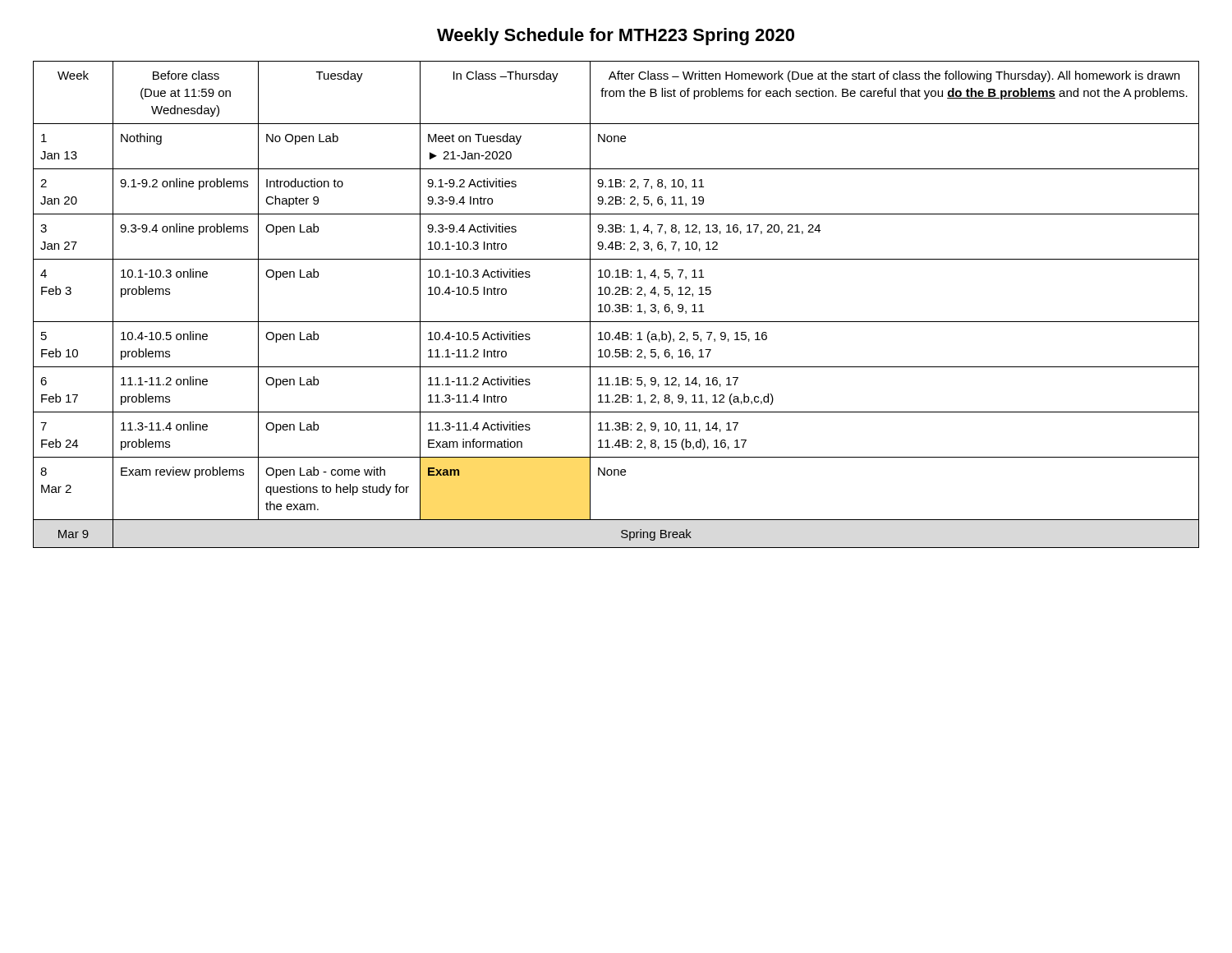Select the table that reads "Spring Break"
The height and width of the screenshot is (953, 1232).
tap(616, 304)
